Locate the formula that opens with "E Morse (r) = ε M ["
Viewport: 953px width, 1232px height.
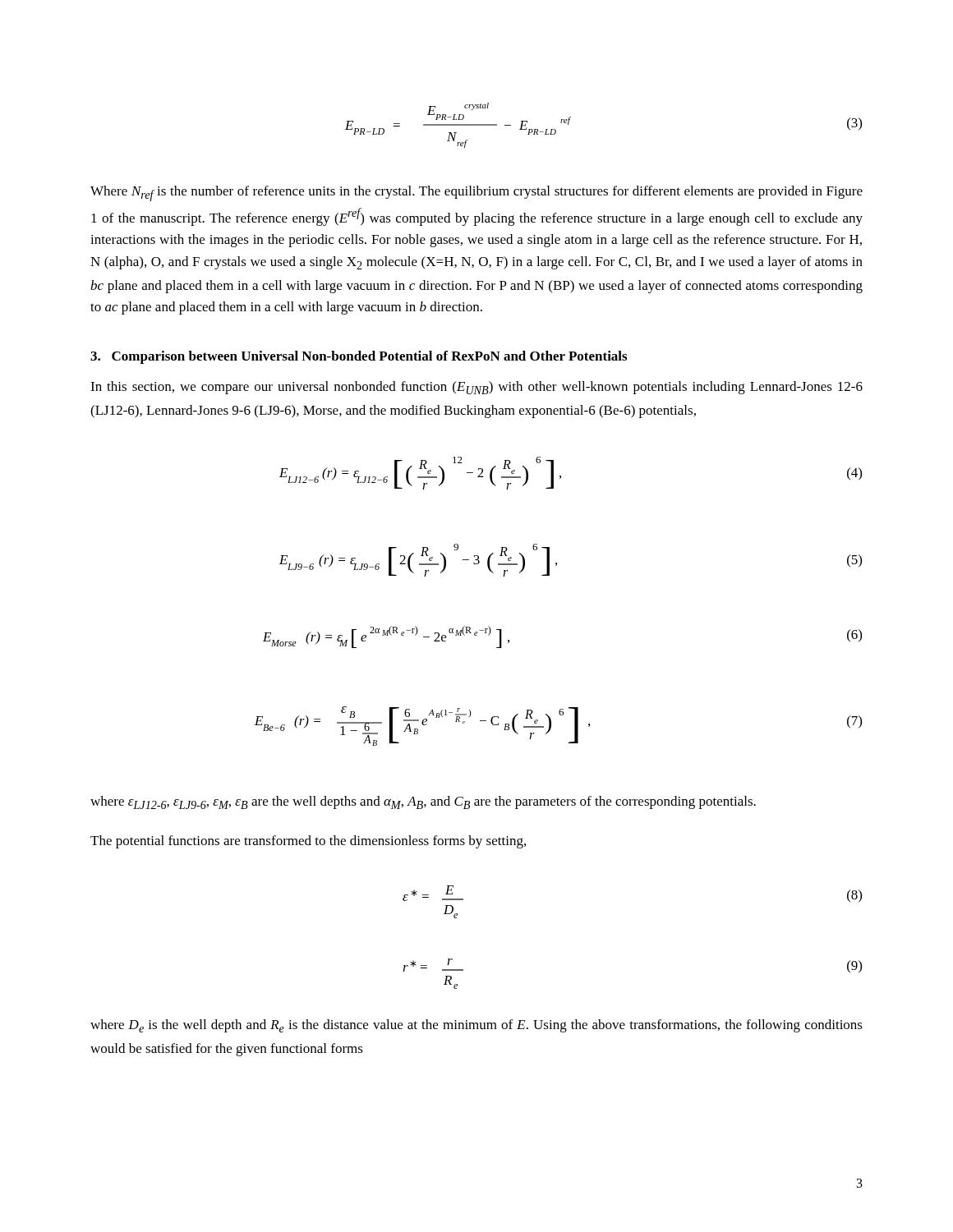tap(391, 635)
